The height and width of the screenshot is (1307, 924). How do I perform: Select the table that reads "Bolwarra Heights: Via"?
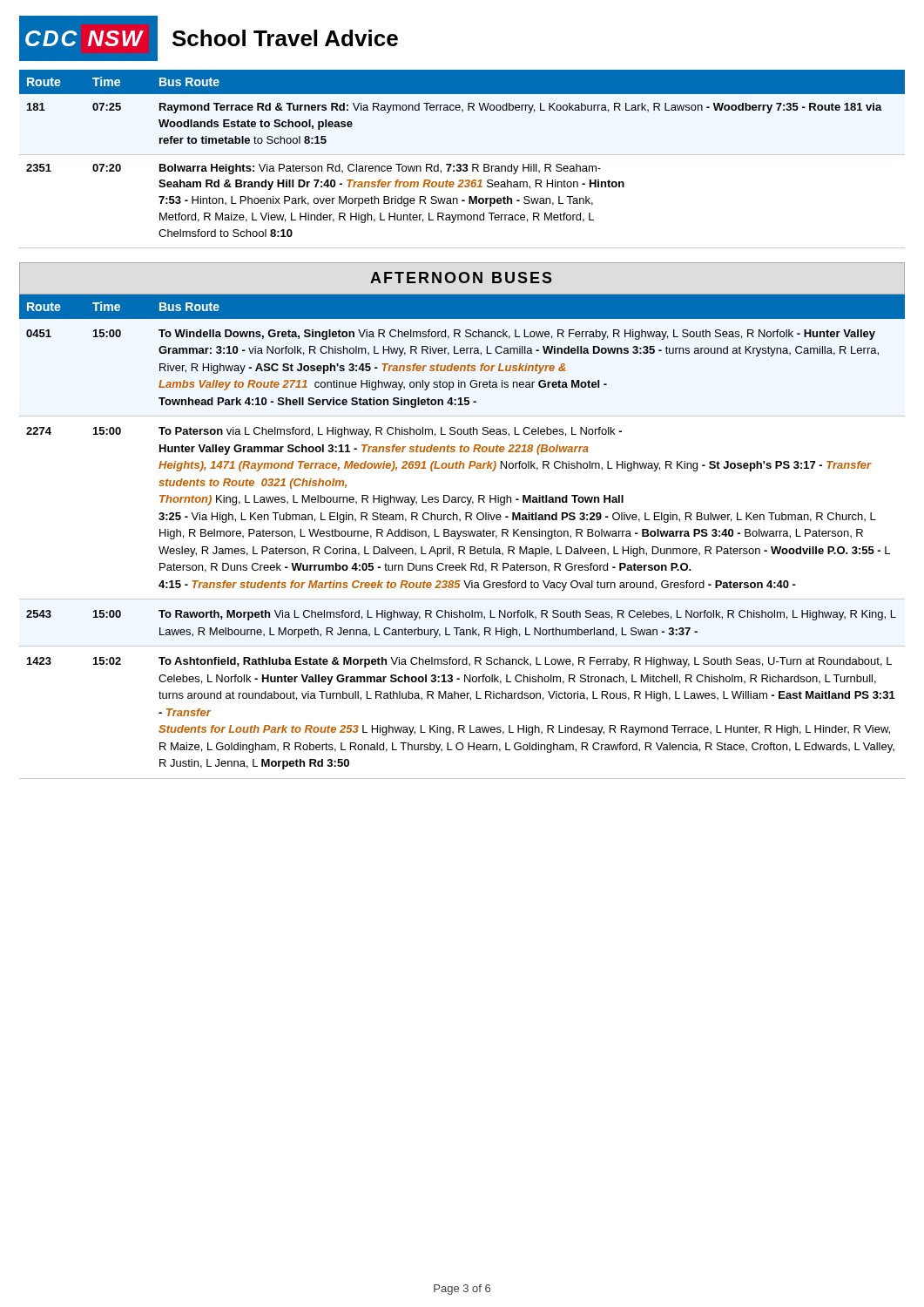coord(462,159)
